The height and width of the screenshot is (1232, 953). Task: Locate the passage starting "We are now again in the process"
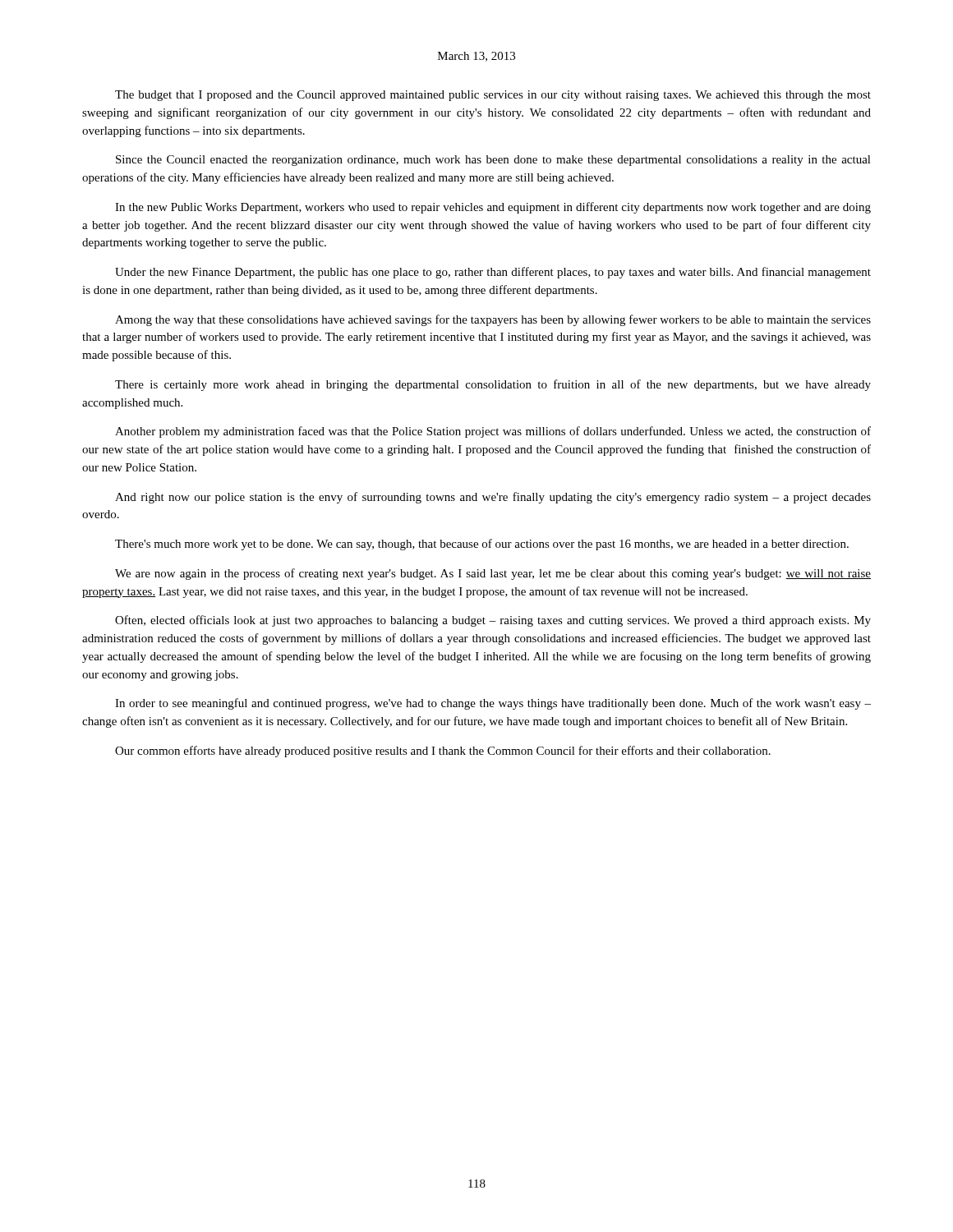click(x=476, y=582)
